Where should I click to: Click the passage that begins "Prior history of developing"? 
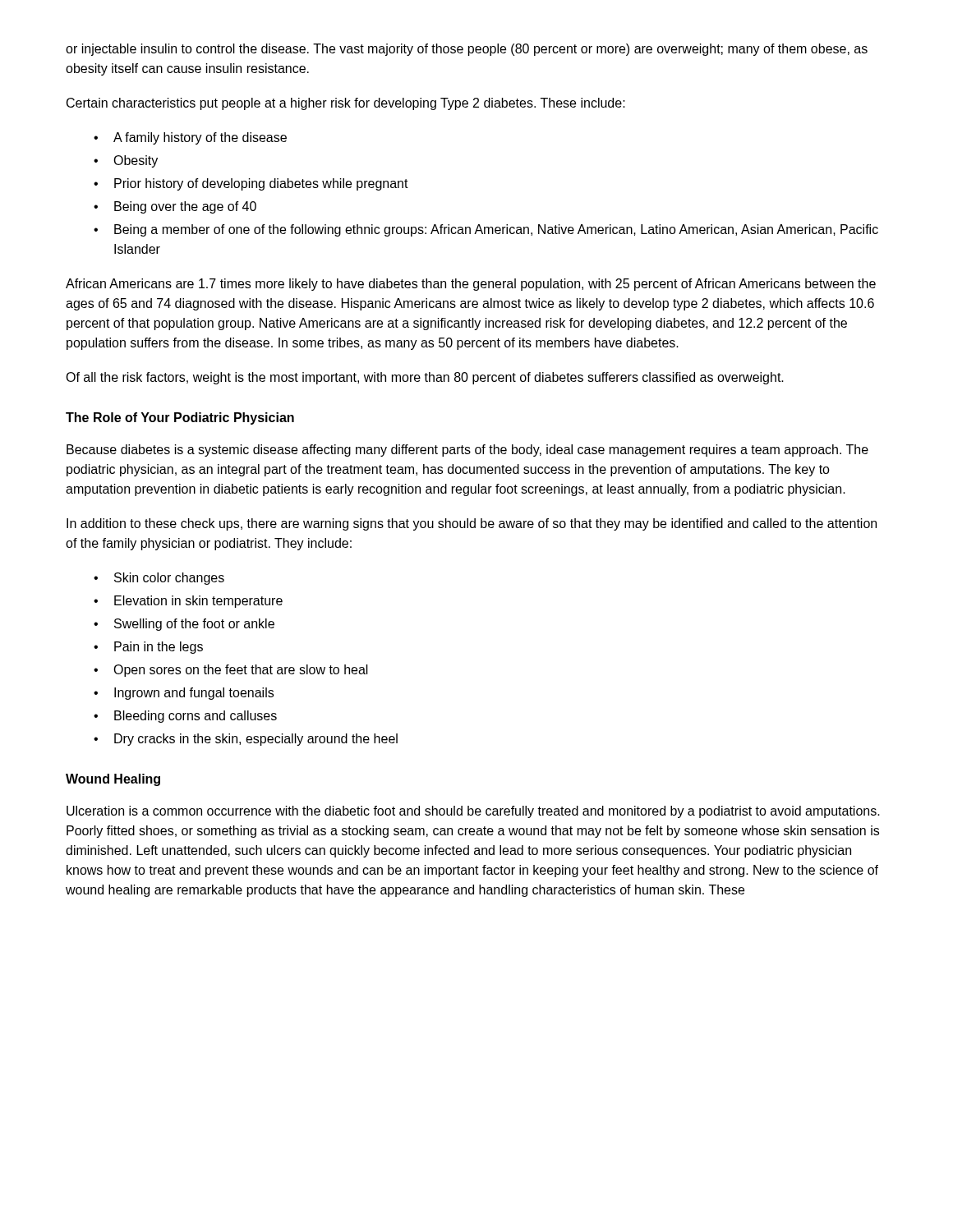[261, 184]
